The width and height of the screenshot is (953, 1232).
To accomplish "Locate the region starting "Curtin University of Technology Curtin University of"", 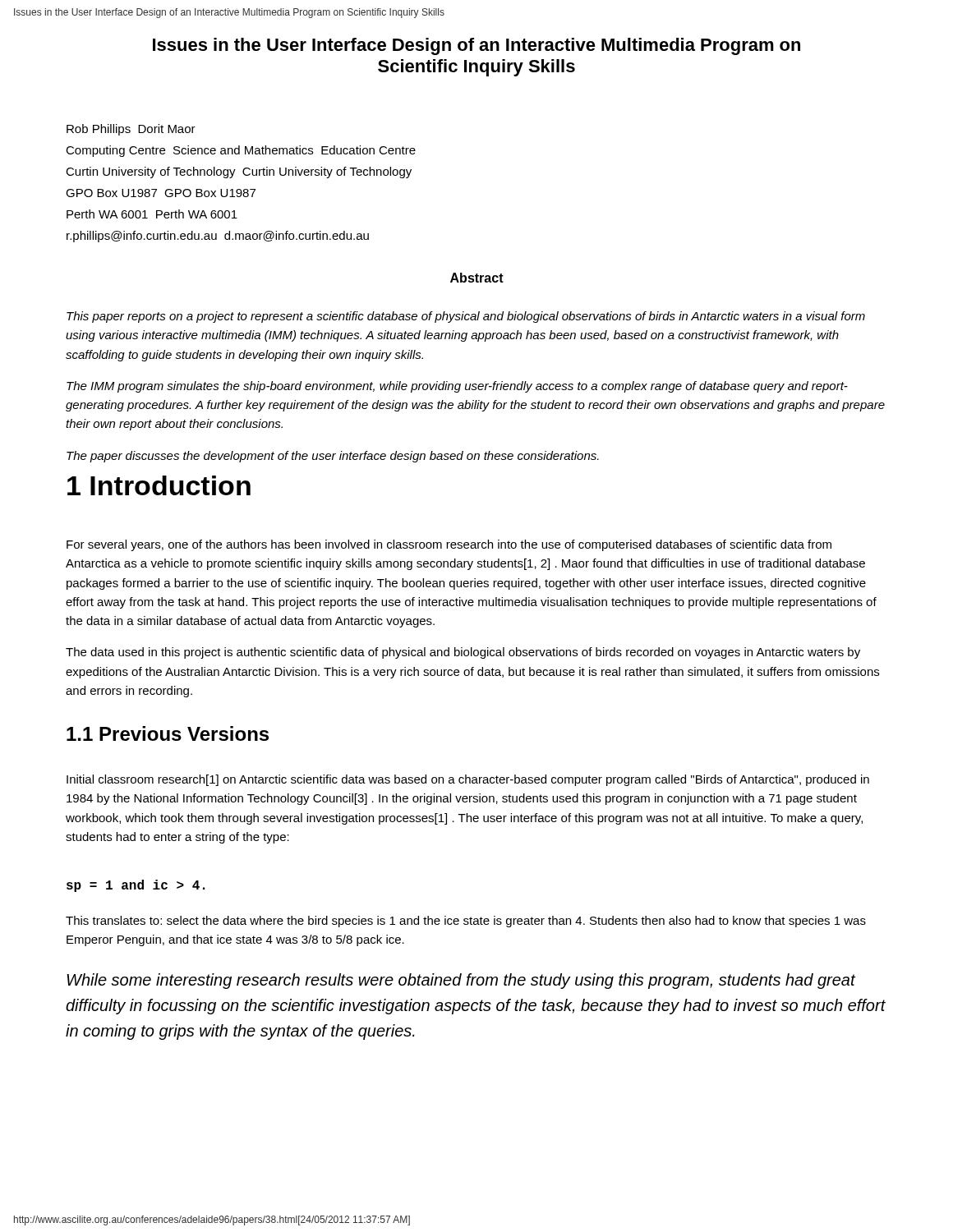I will (x=239, y=172).
